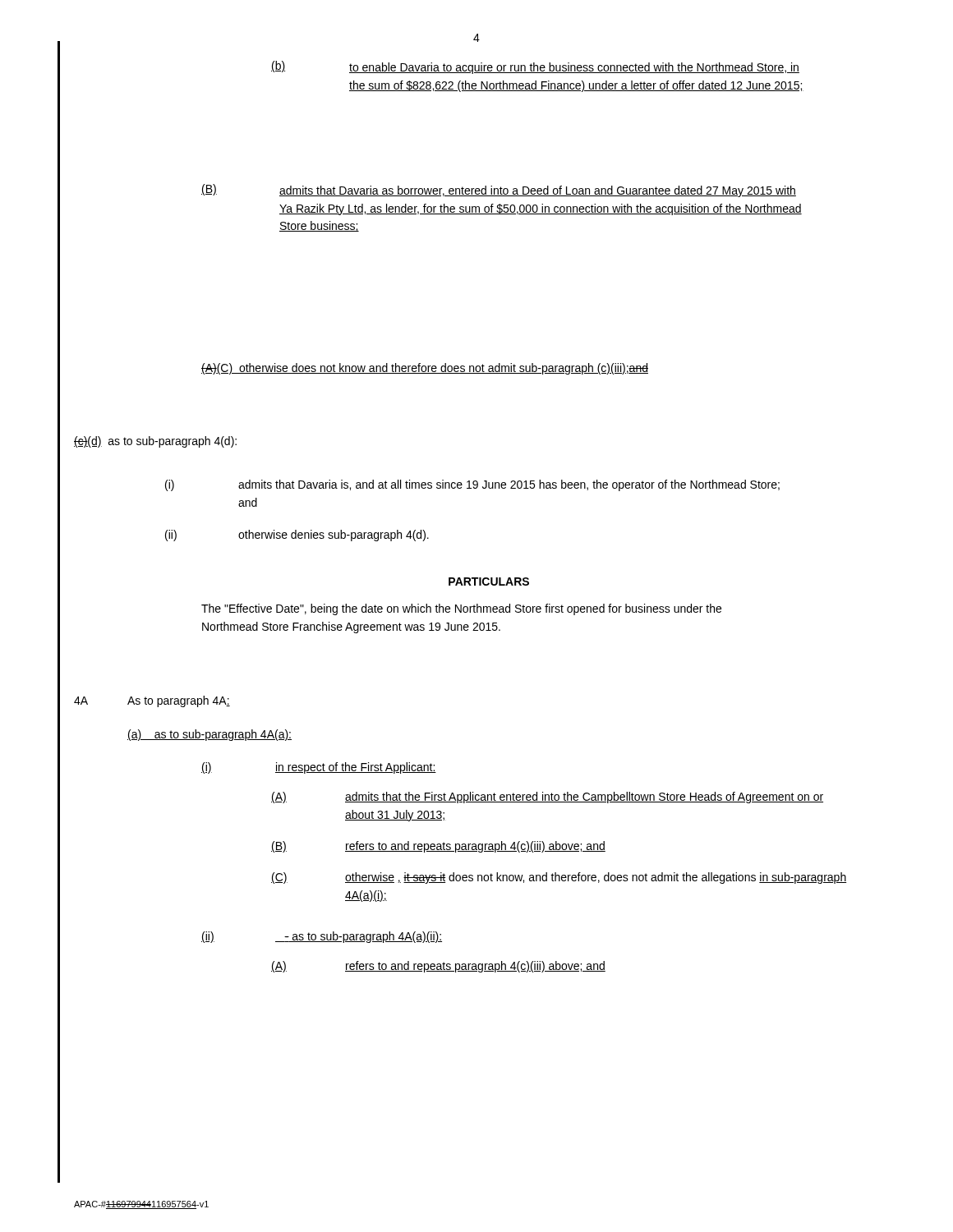Find "(a) as to sub-paragraph 4A(a):" on this page
Screen dimensions: 1232x953
[209, 734]
